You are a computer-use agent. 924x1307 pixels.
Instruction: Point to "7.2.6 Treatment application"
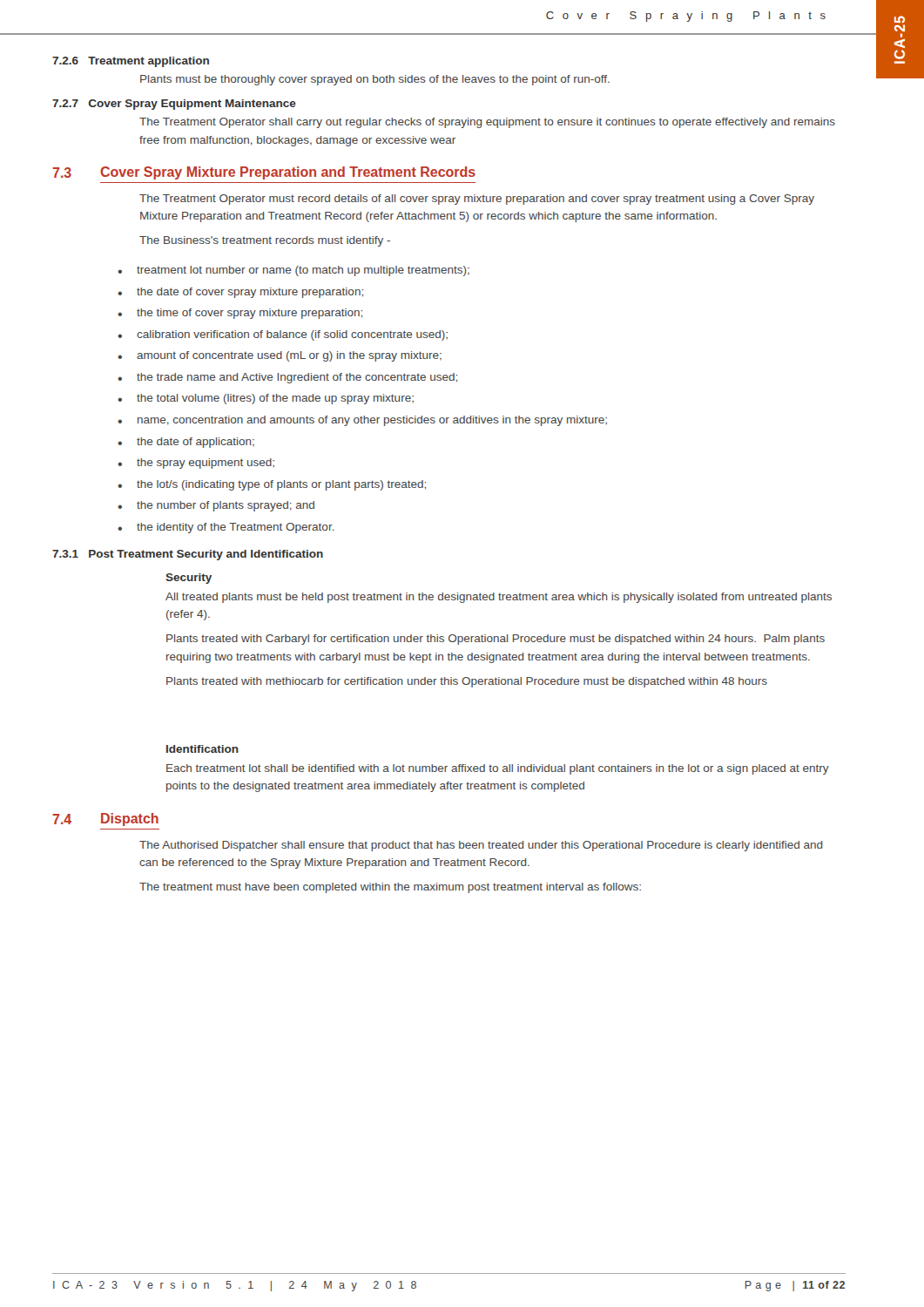click(x=131, y=61)
